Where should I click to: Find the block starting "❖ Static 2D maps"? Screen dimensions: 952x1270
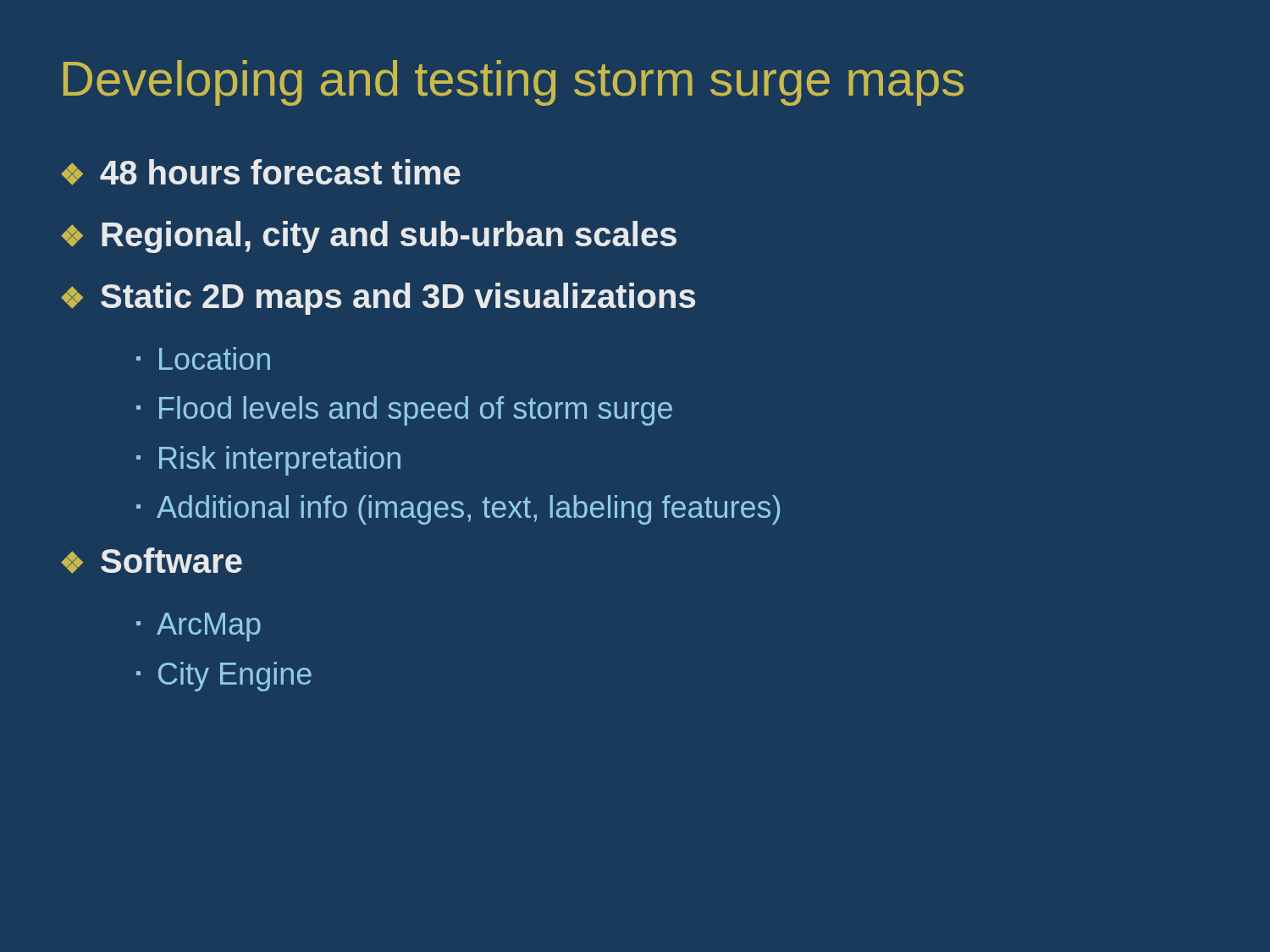click(x=378, y=296)
